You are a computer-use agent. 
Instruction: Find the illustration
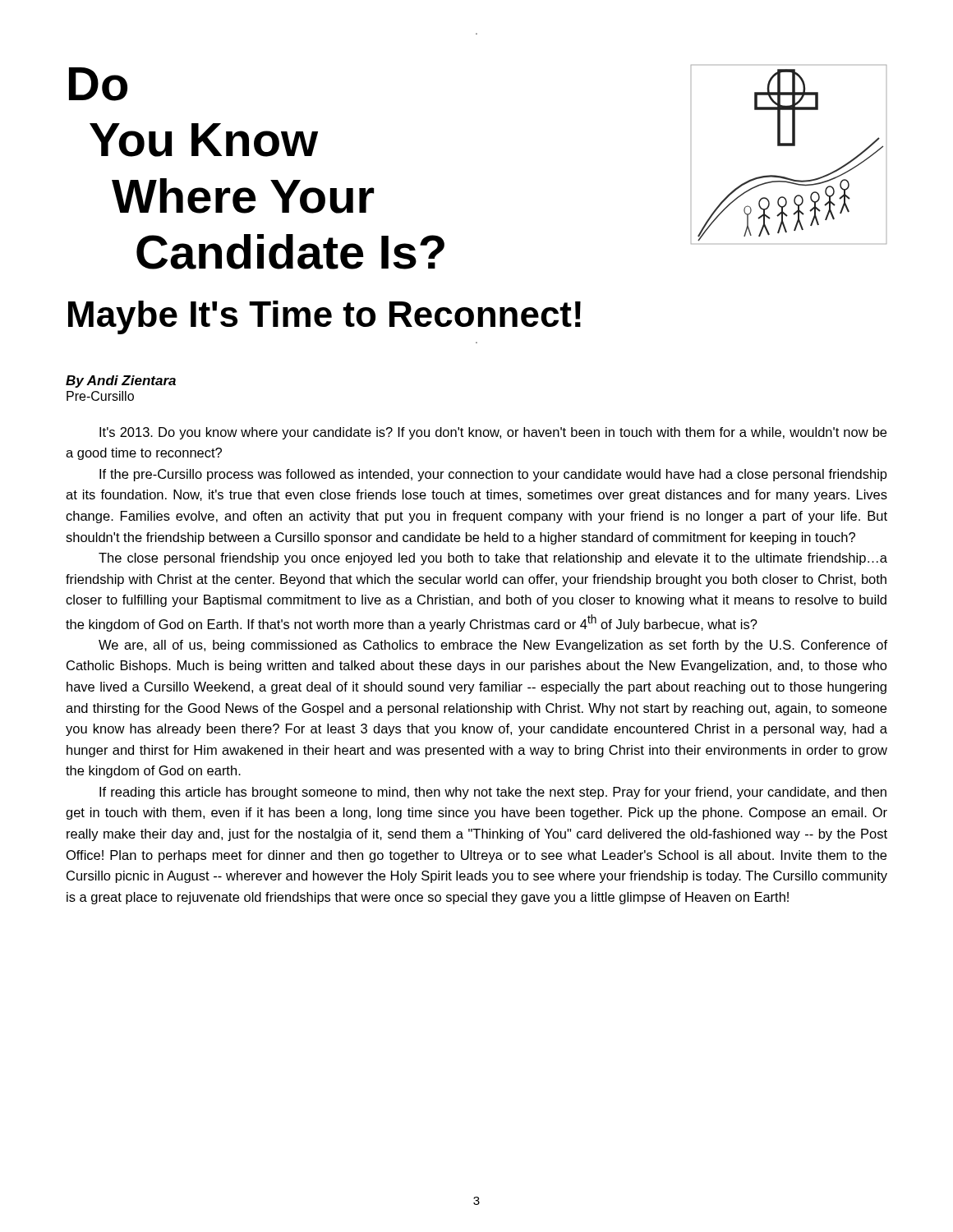[789, 156]
